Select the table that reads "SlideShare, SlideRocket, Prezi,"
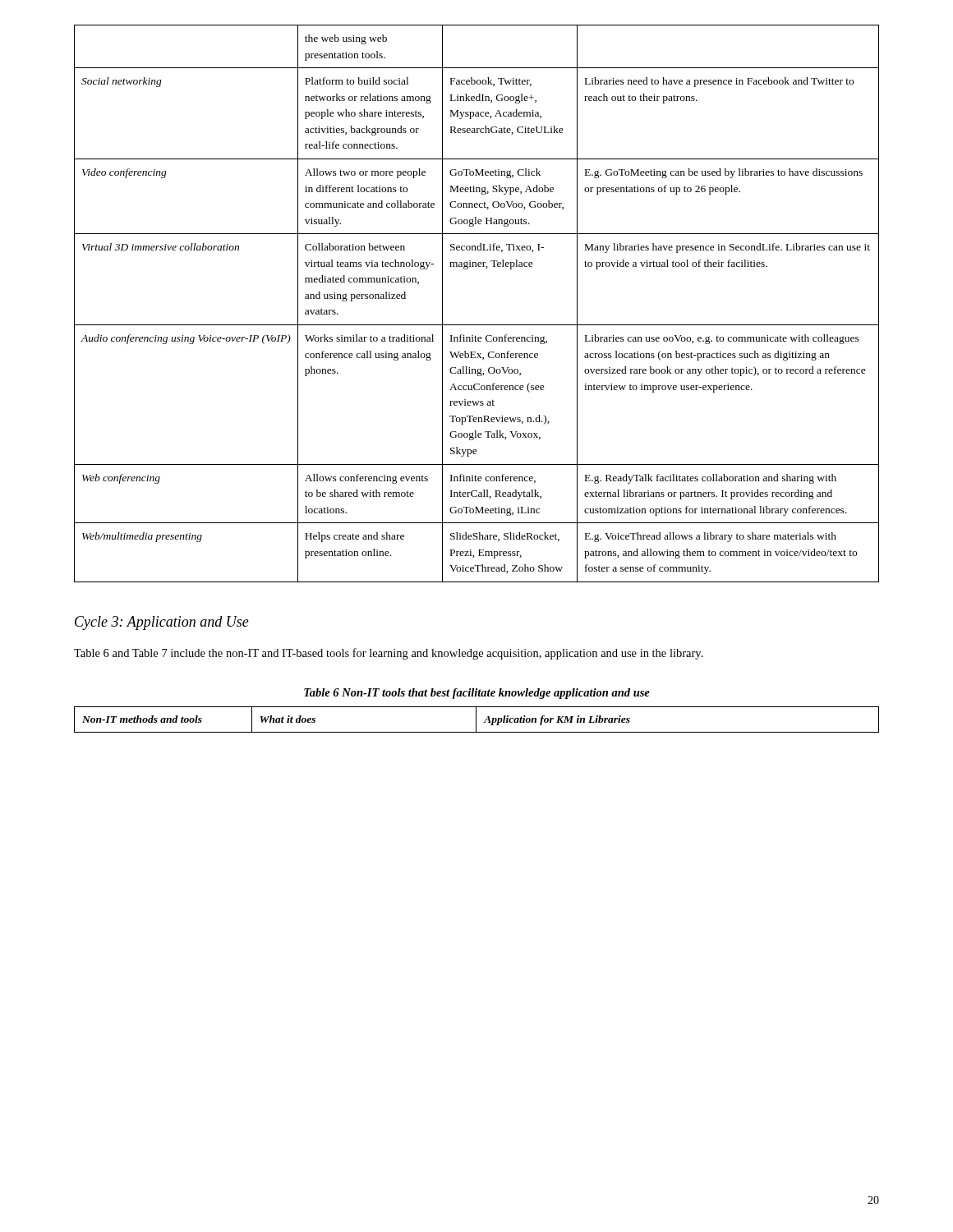The width and height of the screenshot is (953, 1232). [476, 303]
